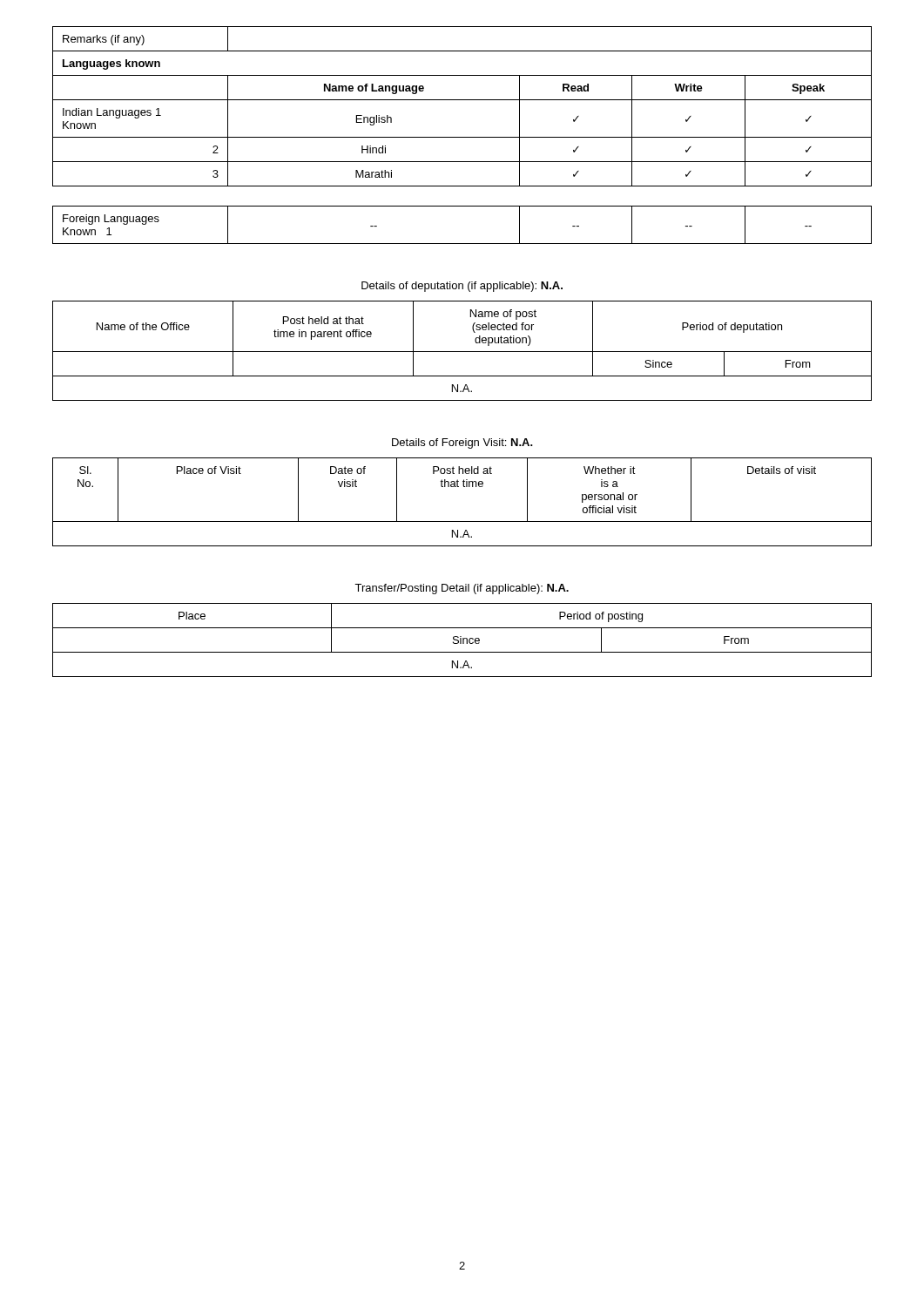Click on the table containing "Period of posting"
Screen dimensions: 1307x924
(x=462, y=640)
